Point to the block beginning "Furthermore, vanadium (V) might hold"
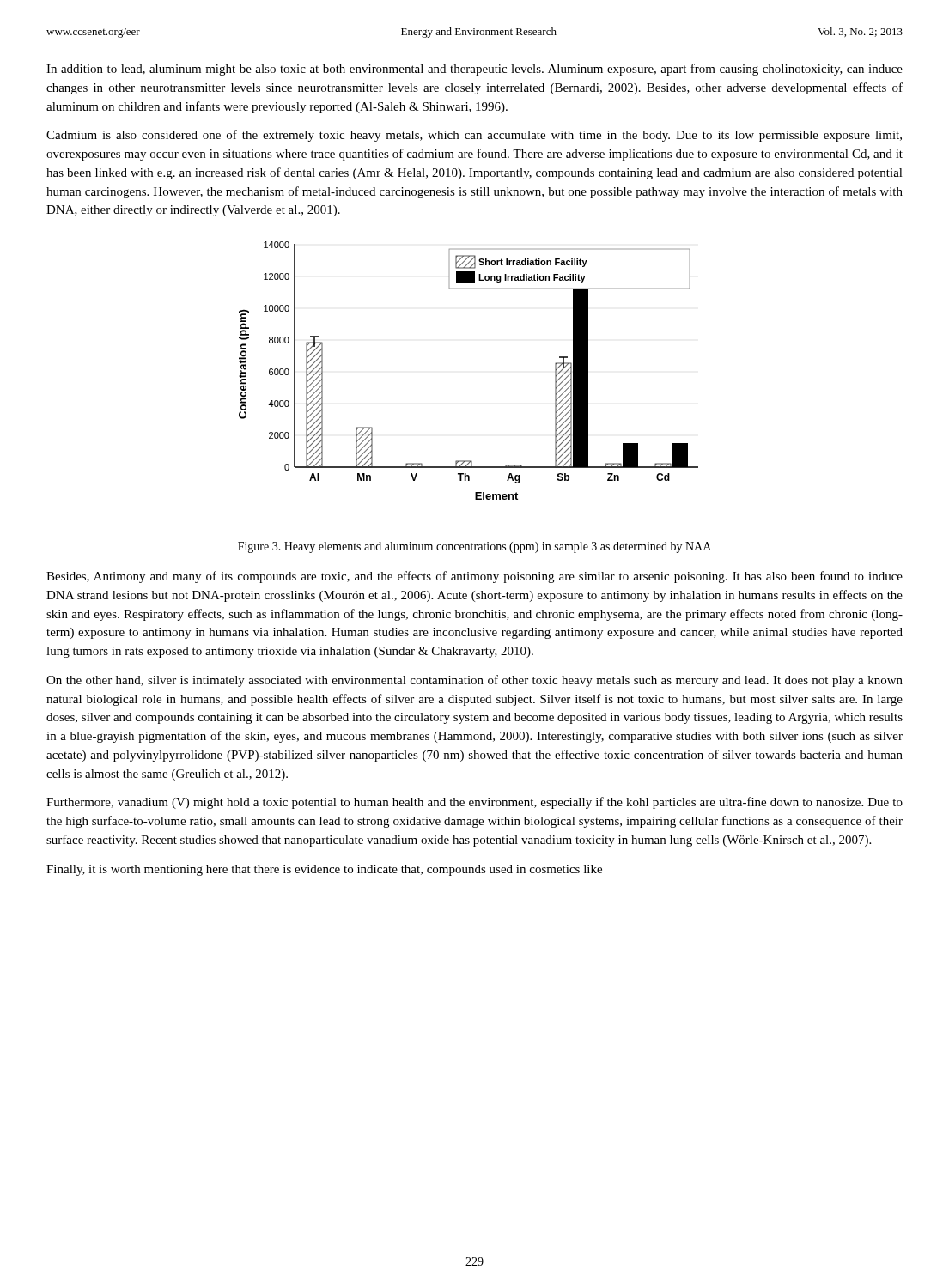This screenshot has height=1288, width=949. point(474,821)
